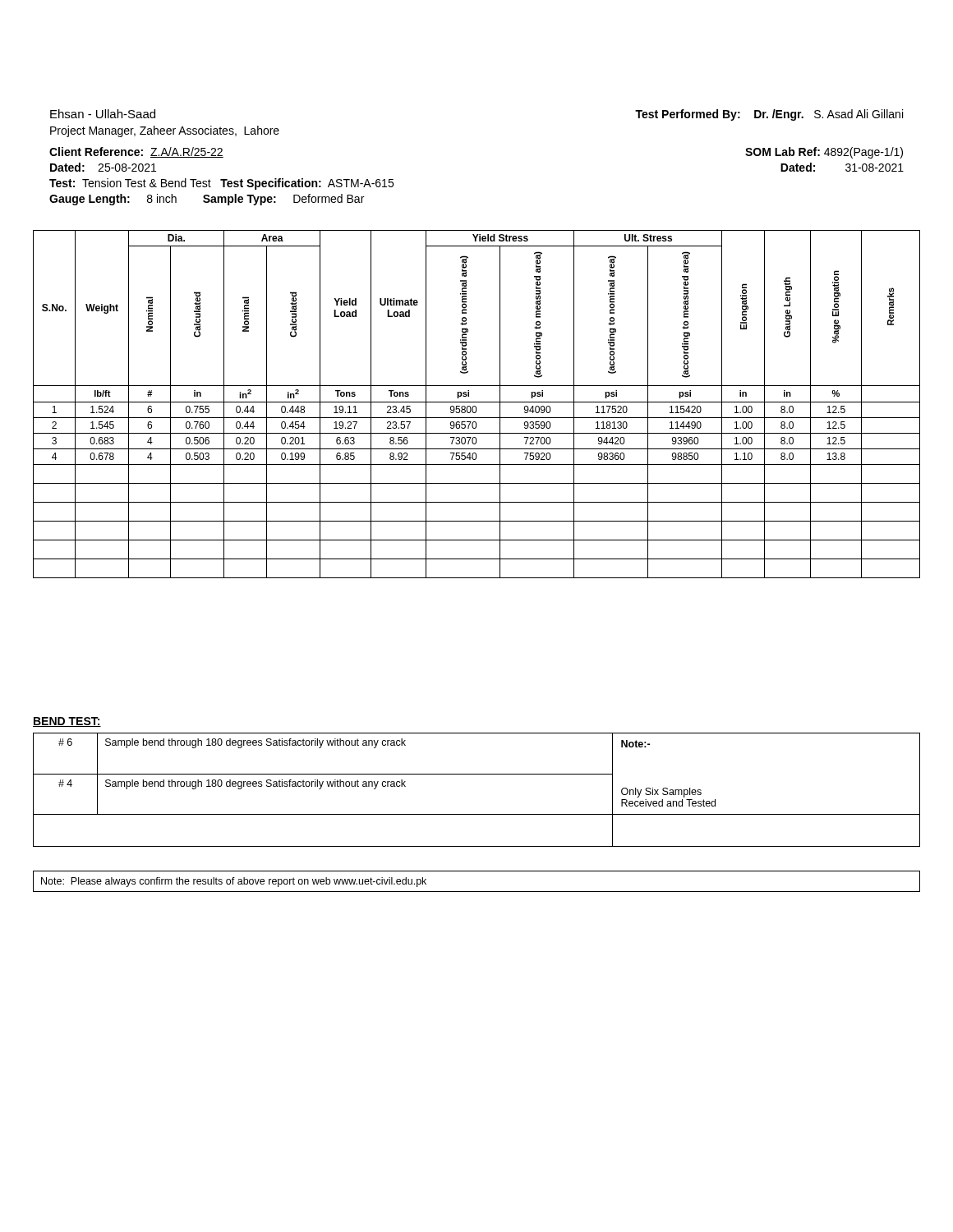Screen dimensions: 1232x953
Task: Navigate to the text starting "Test: Tension Test & Bend Test"
Action: pos(222,183)
